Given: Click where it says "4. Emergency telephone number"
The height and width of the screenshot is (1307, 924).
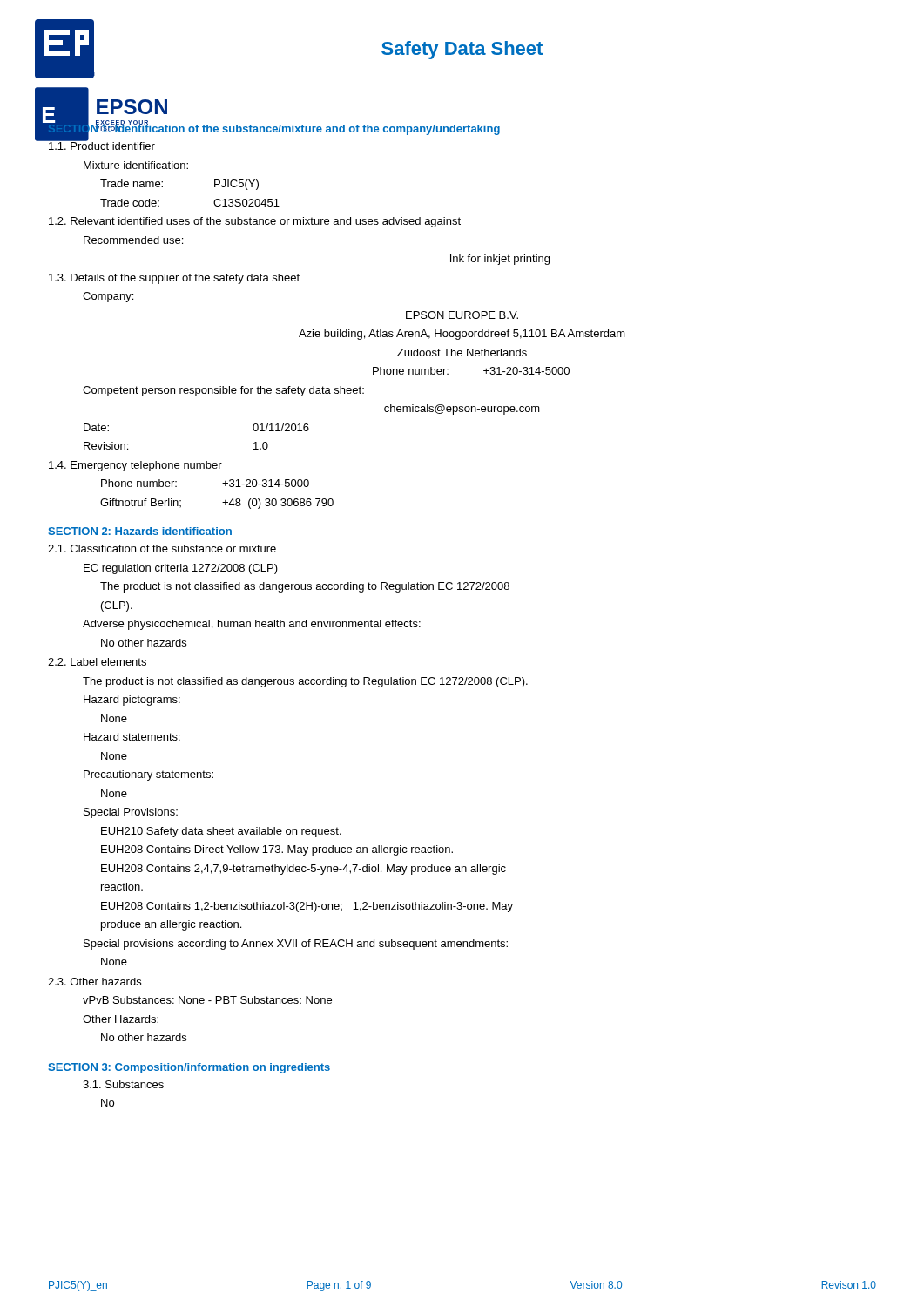Looking at the screenshot, I should (135, 464).
